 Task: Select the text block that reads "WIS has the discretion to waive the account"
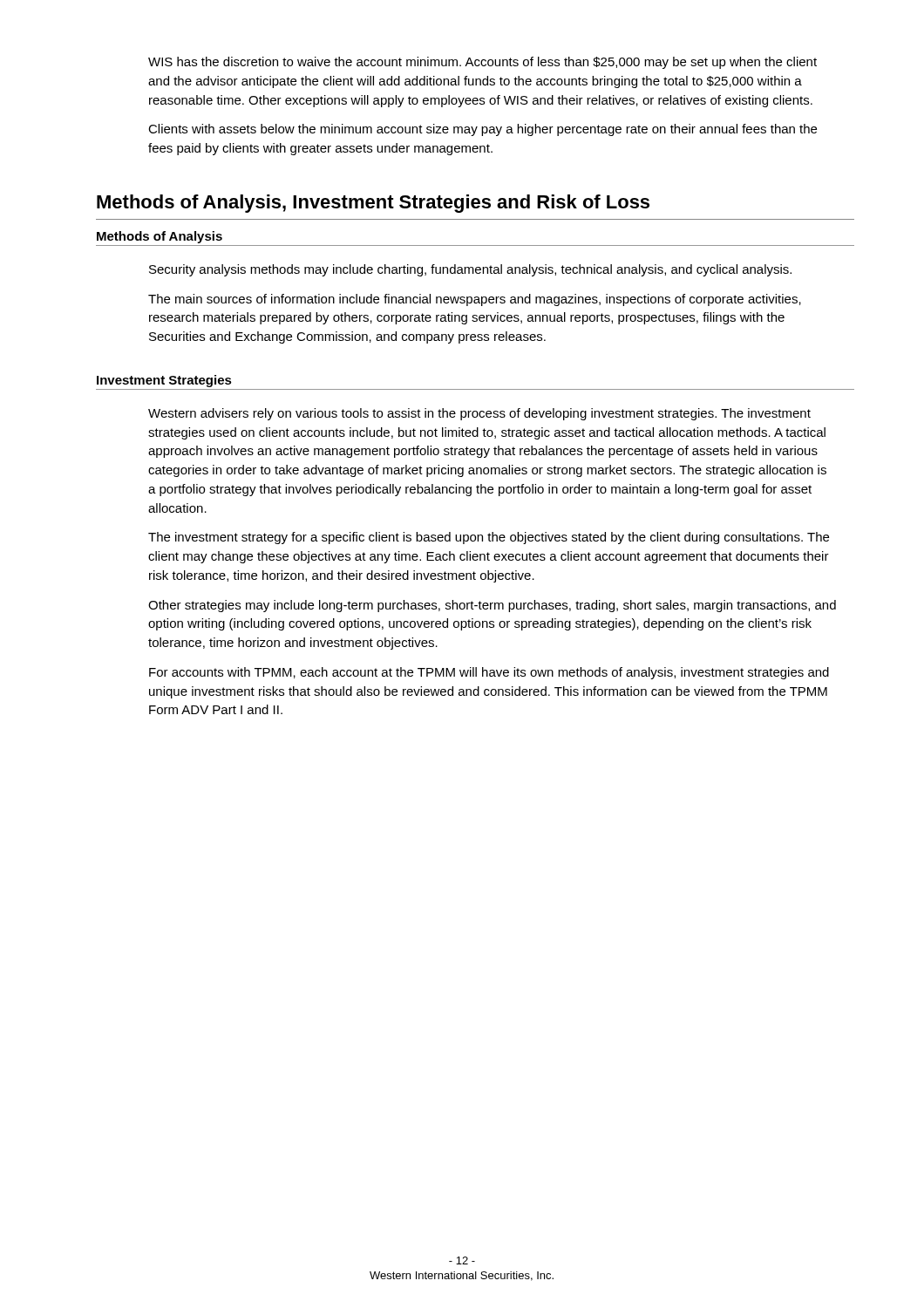[493, 81]
